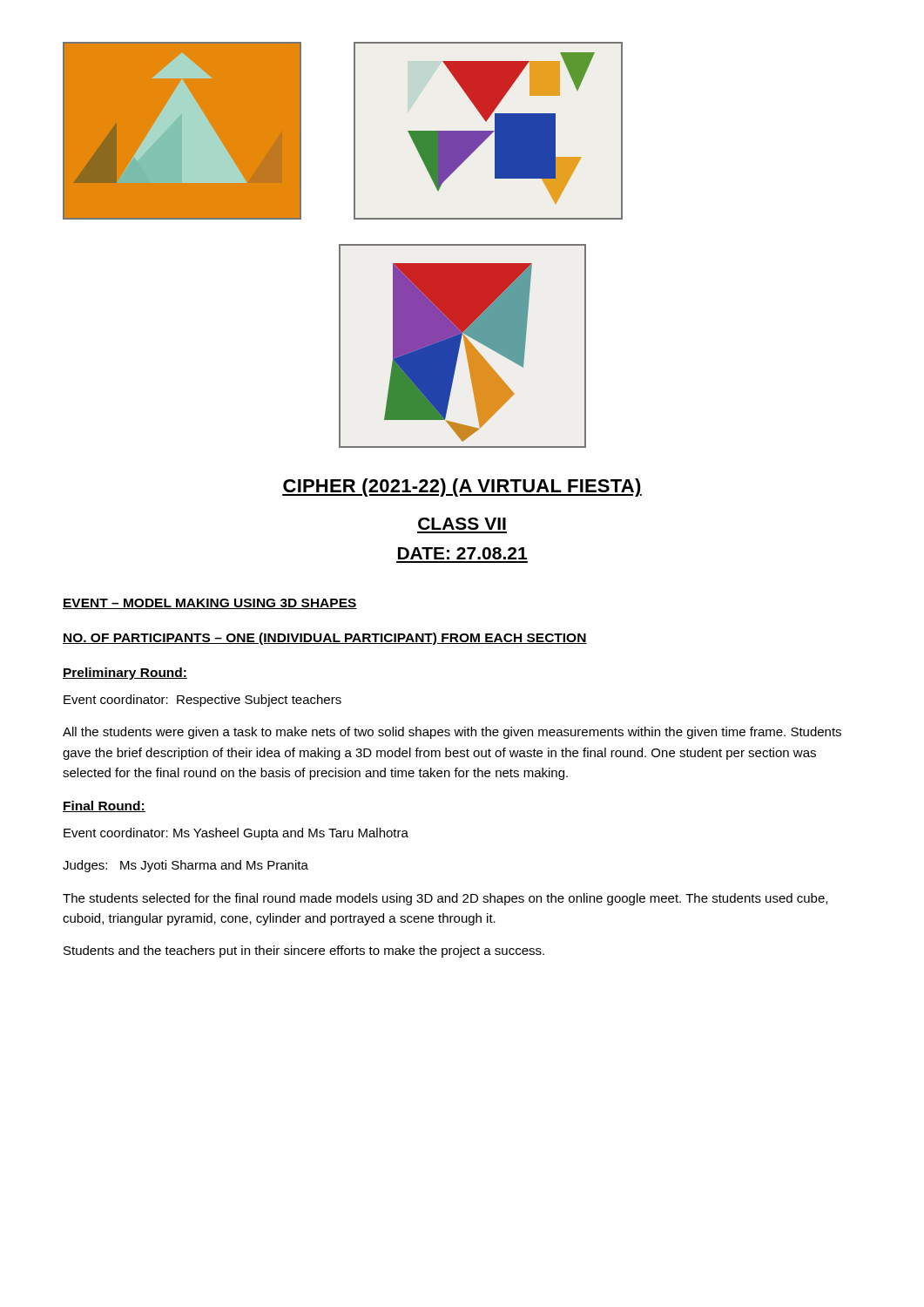Locate the region starting "CIPHER (2021-22) (A VIRTUAL FIESTA)"
Image resolution: width=924 pixels, height=1307 pixels.
[x=462, y=486]
